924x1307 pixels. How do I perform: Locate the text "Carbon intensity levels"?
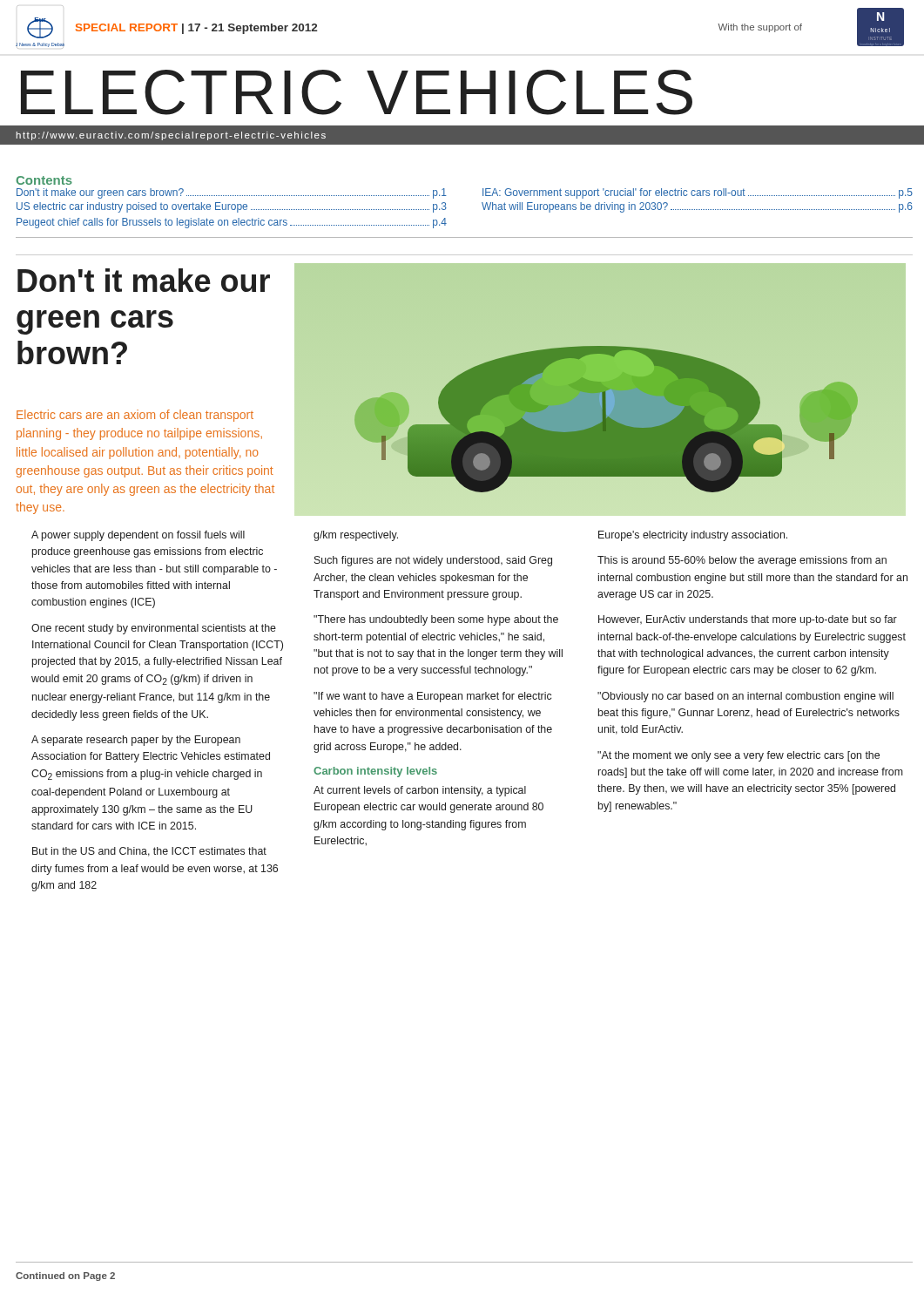[375, 771]
